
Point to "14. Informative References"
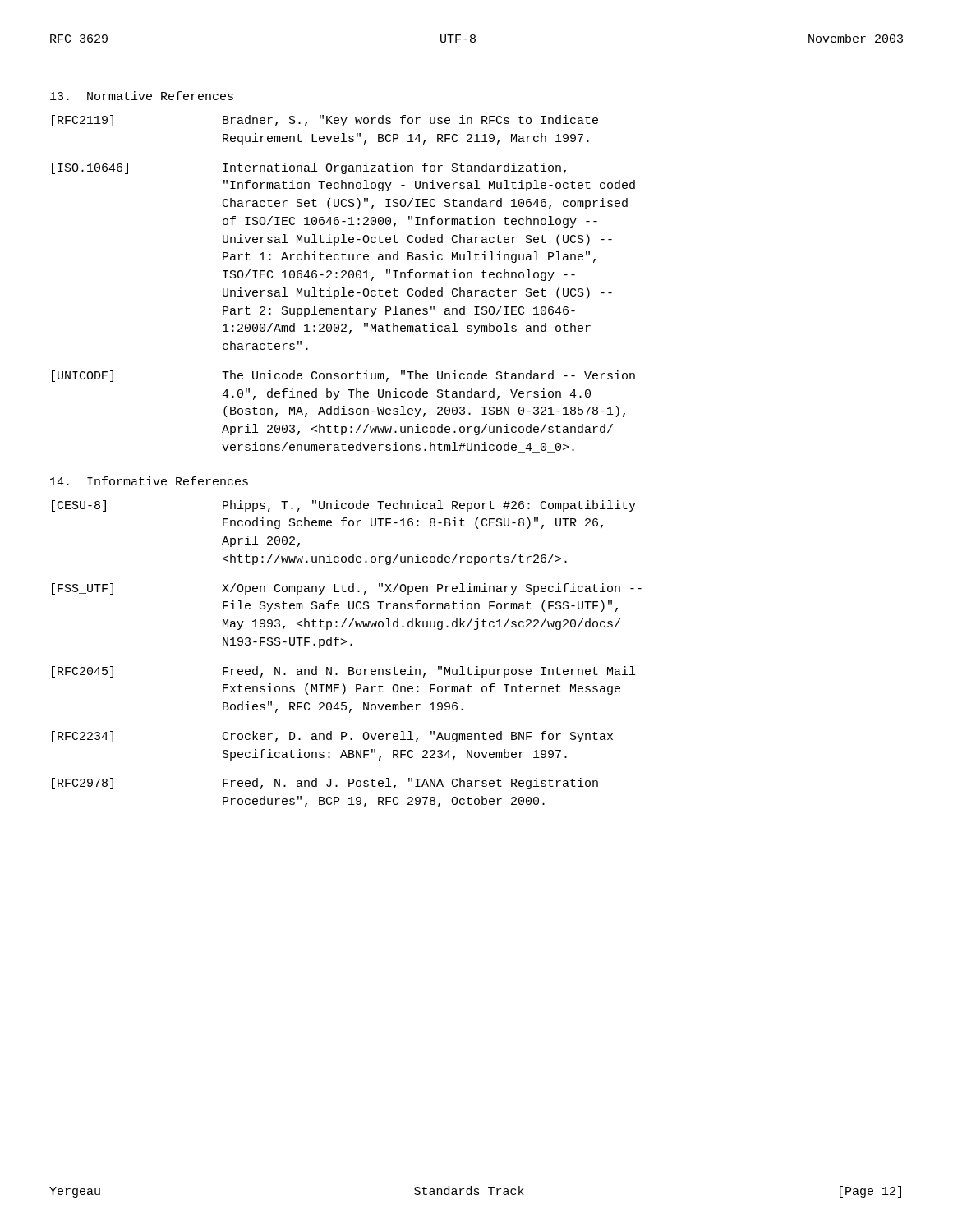[x=149, y=482]
